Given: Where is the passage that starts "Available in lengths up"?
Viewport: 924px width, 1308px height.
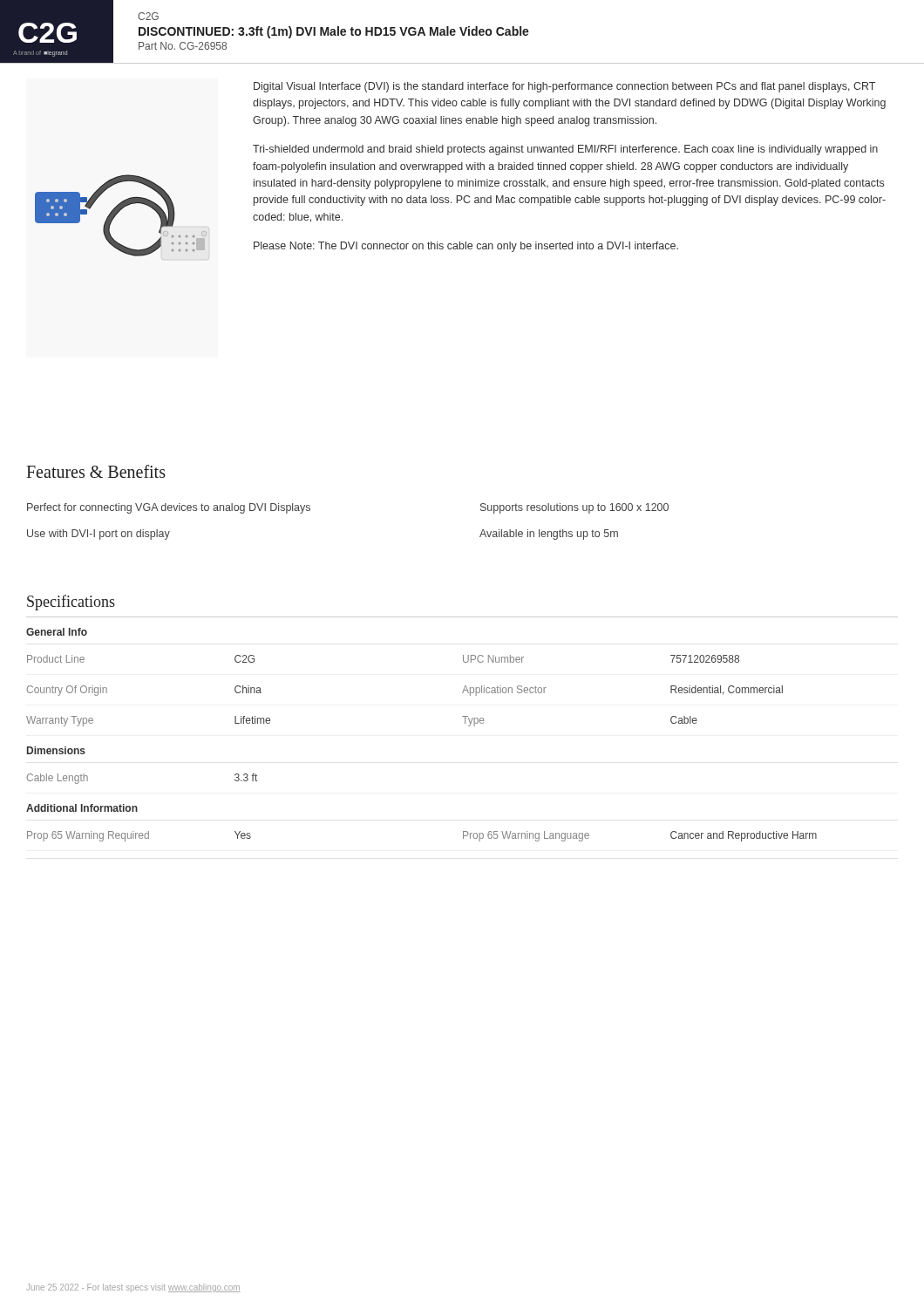Looking at the screenshot, I should pyautogui.click(x=549, y=534).
